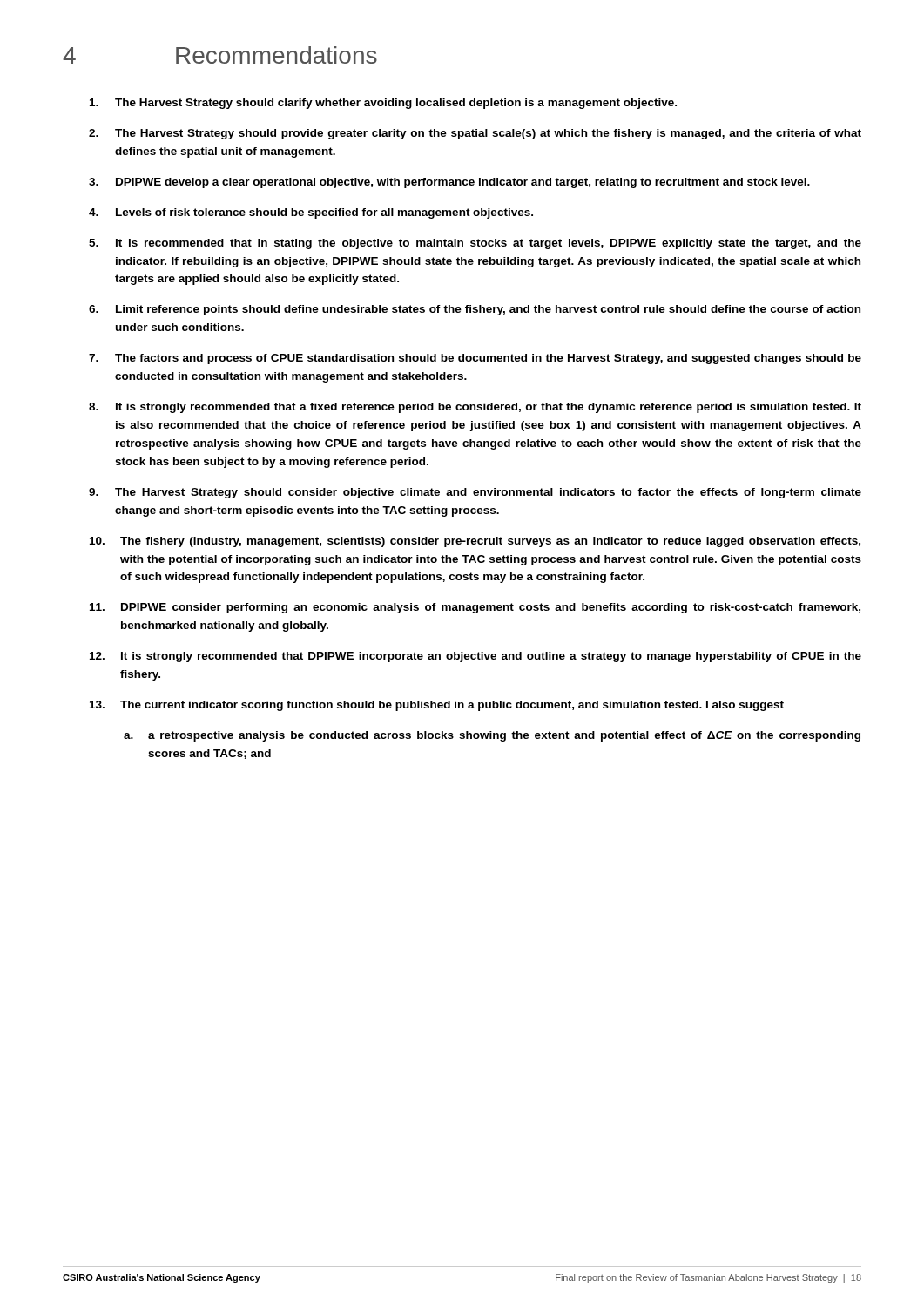Locate the region starting "10. The fishery (industry, management, scientists) consider pre-recruit"
This screenshot has height=1307, width=924.
point(475,559)
